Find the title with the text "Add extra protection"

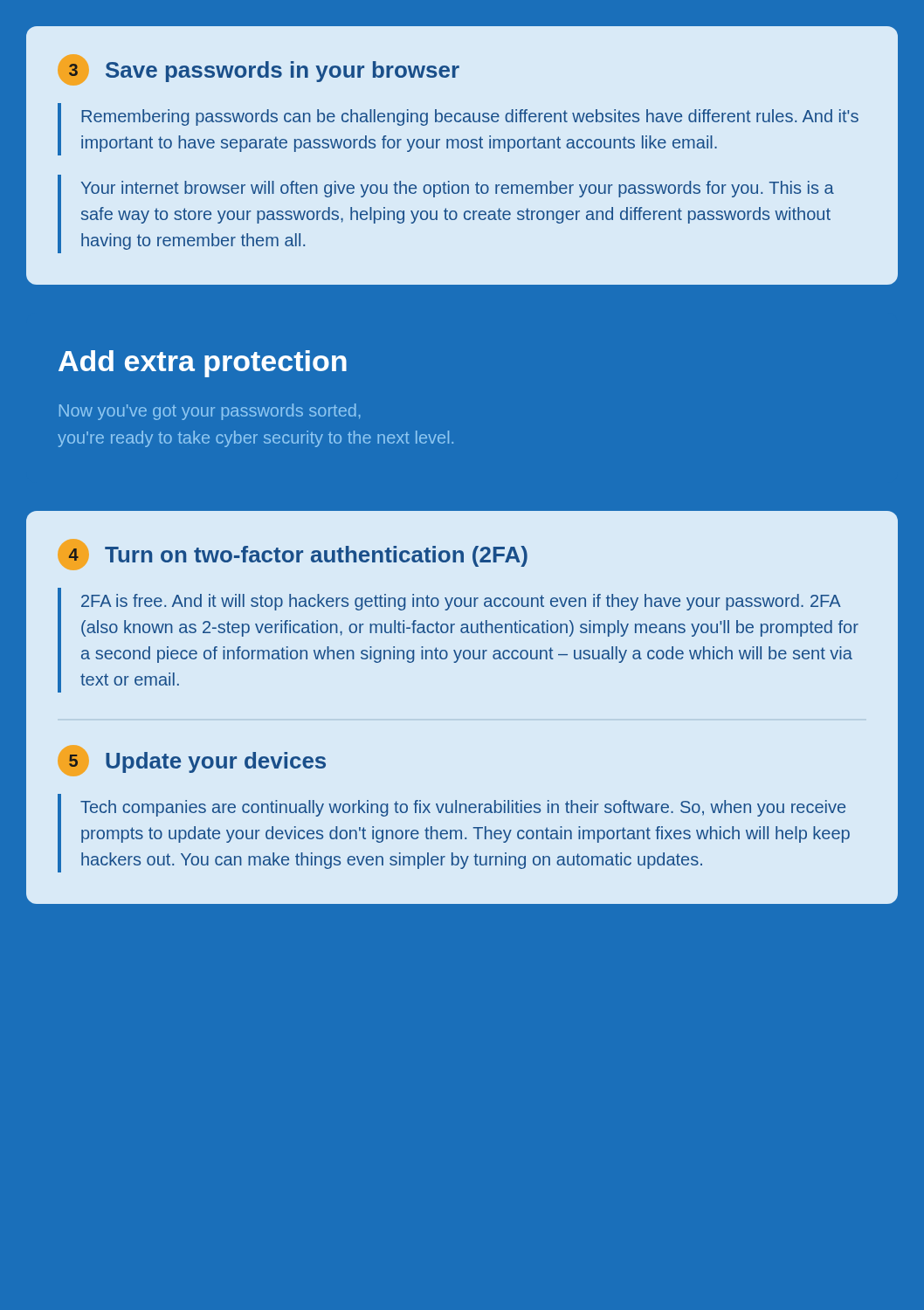(203, 364)
